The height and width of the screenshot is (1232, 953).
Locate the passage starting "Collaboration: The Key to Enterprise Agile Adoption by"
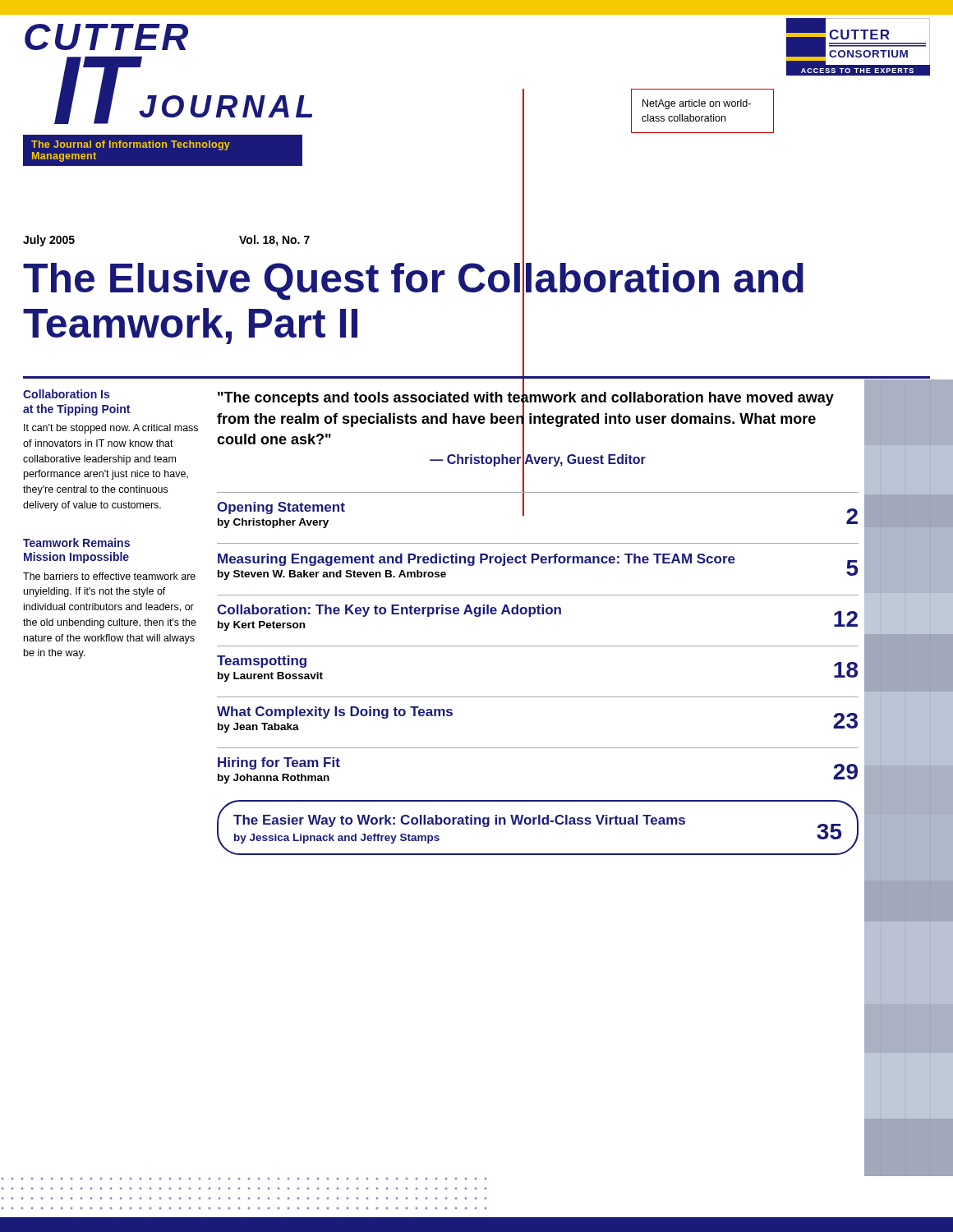538,613
